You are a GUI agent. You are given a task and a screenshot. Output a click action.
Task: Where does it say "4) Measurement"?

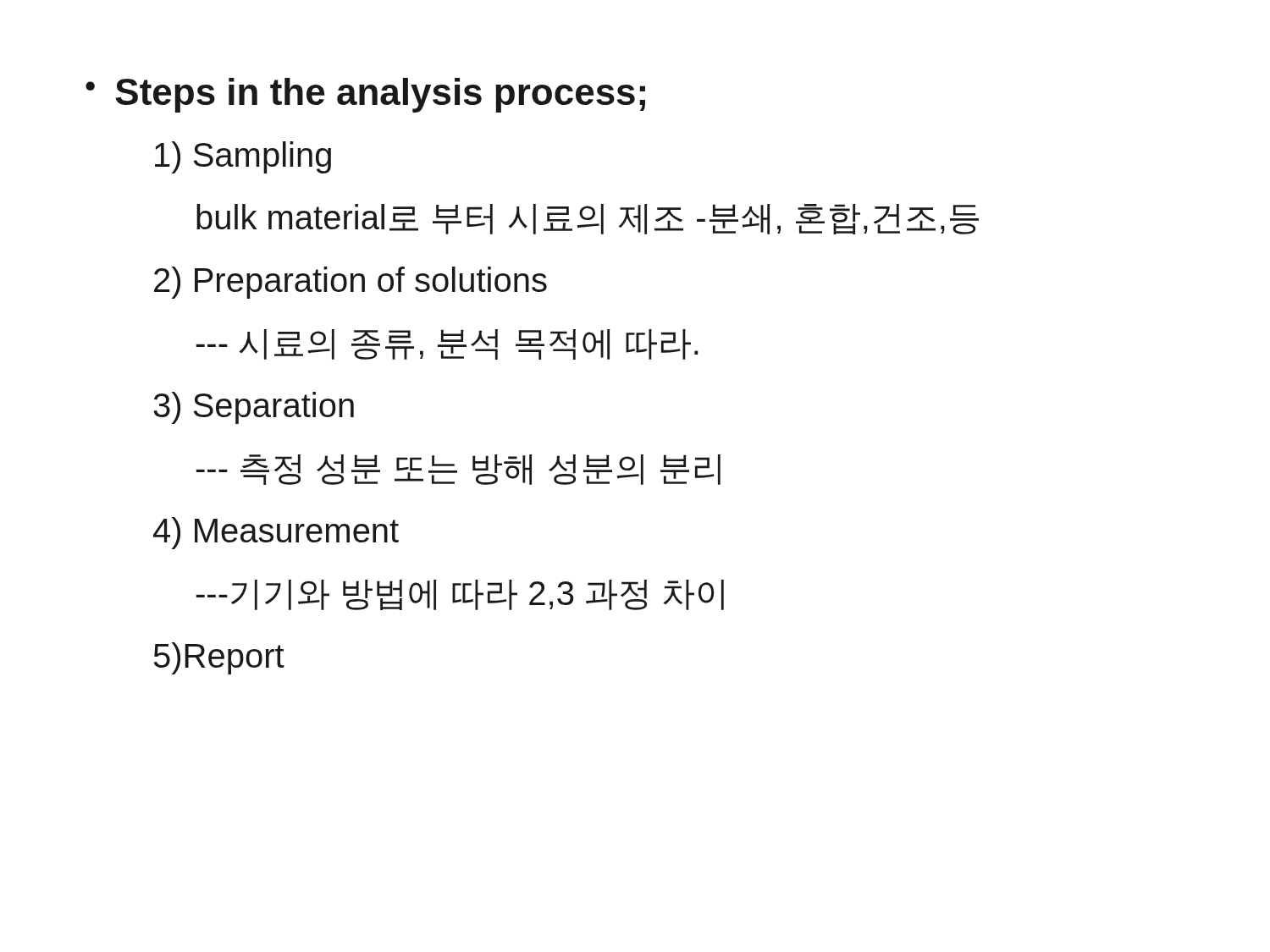[x=276, y=531]
